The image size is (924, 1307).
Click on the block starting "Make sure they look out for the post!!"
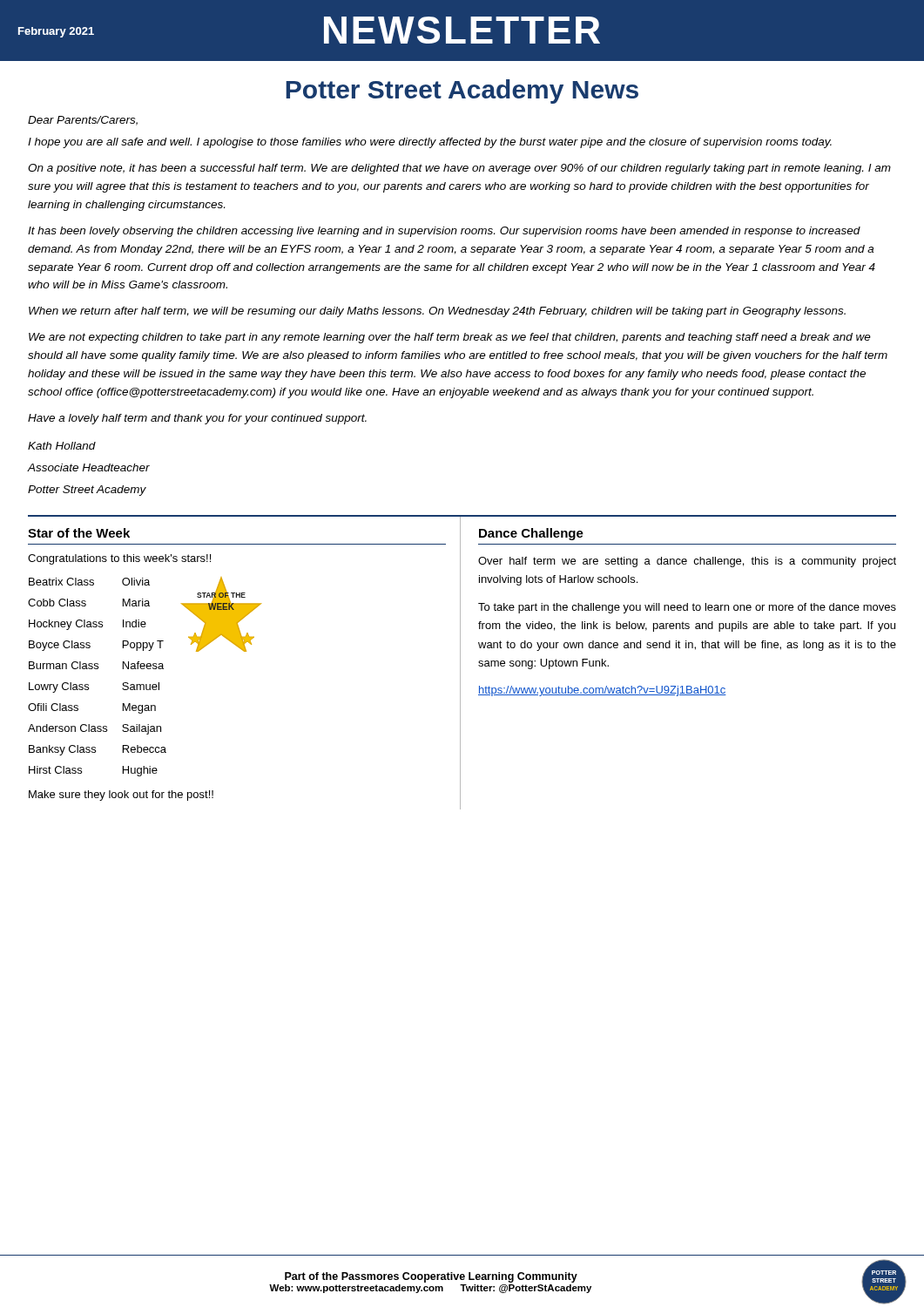coord(121,795)
